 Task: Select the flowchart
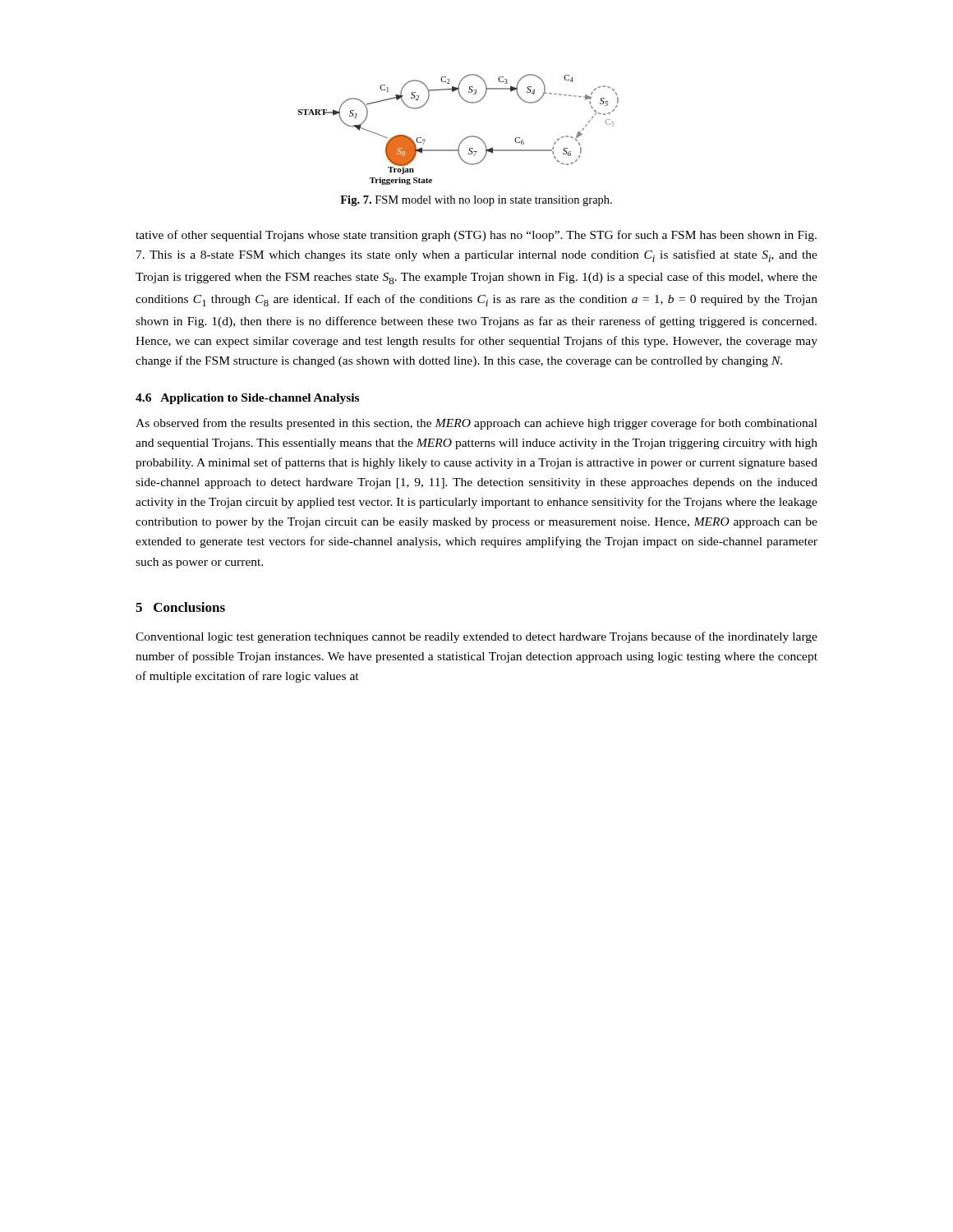click(x=476, y=123)
